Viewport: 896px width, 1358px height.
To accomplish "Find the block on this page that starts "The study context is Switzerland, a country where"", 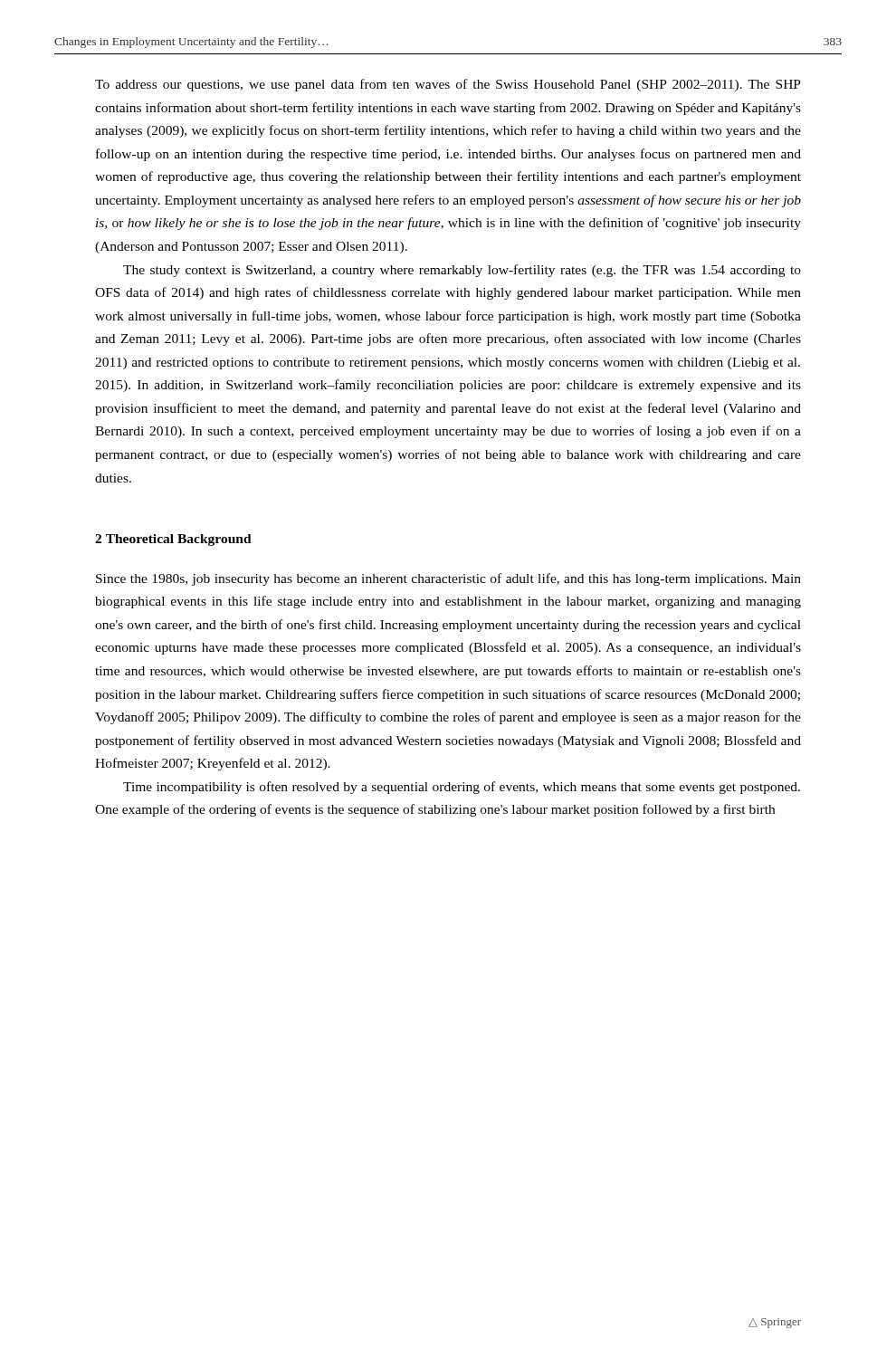I will click(x=448, y=373).
